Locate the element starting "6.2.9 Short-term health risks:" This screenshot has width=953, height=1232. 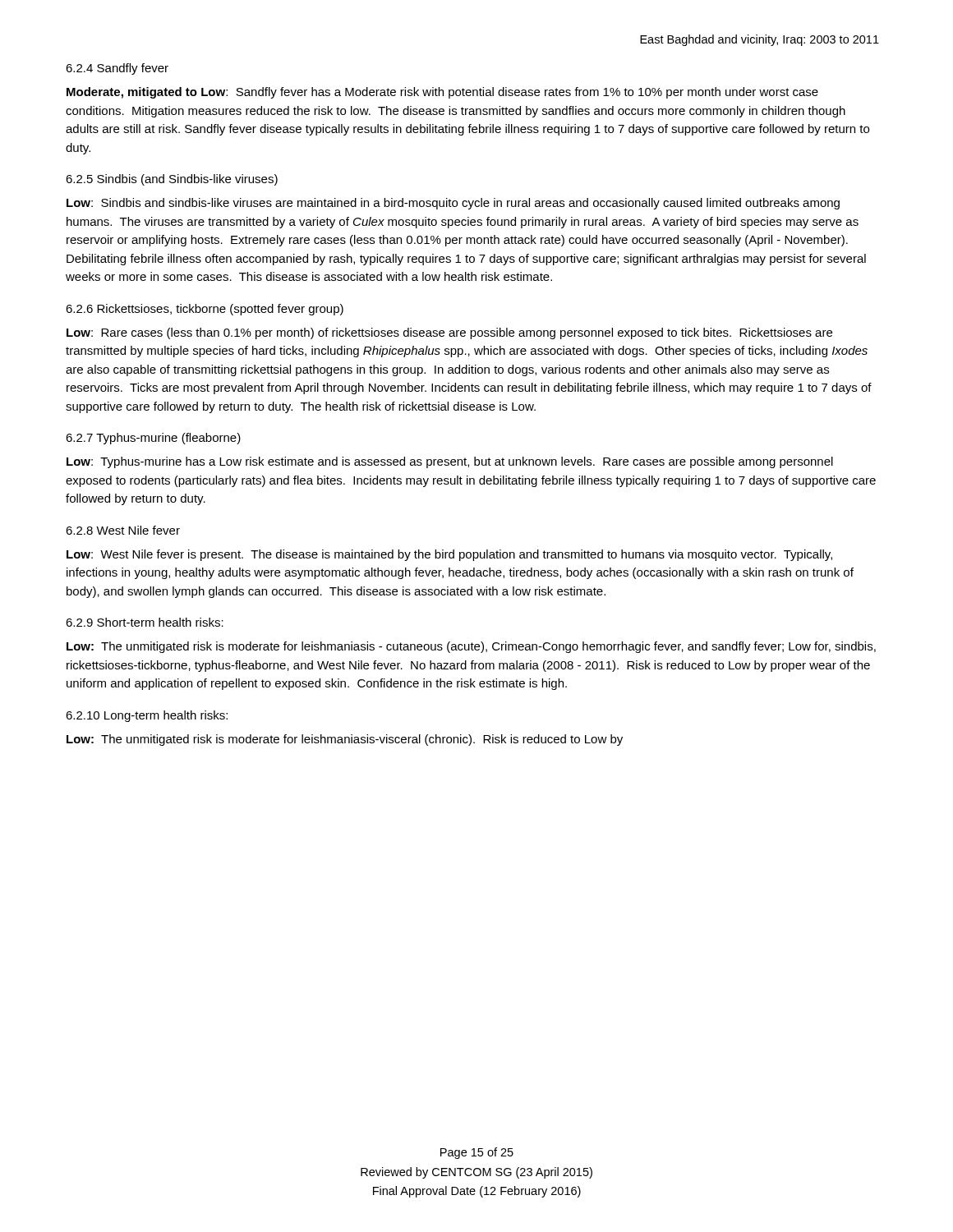coord(145,622)
